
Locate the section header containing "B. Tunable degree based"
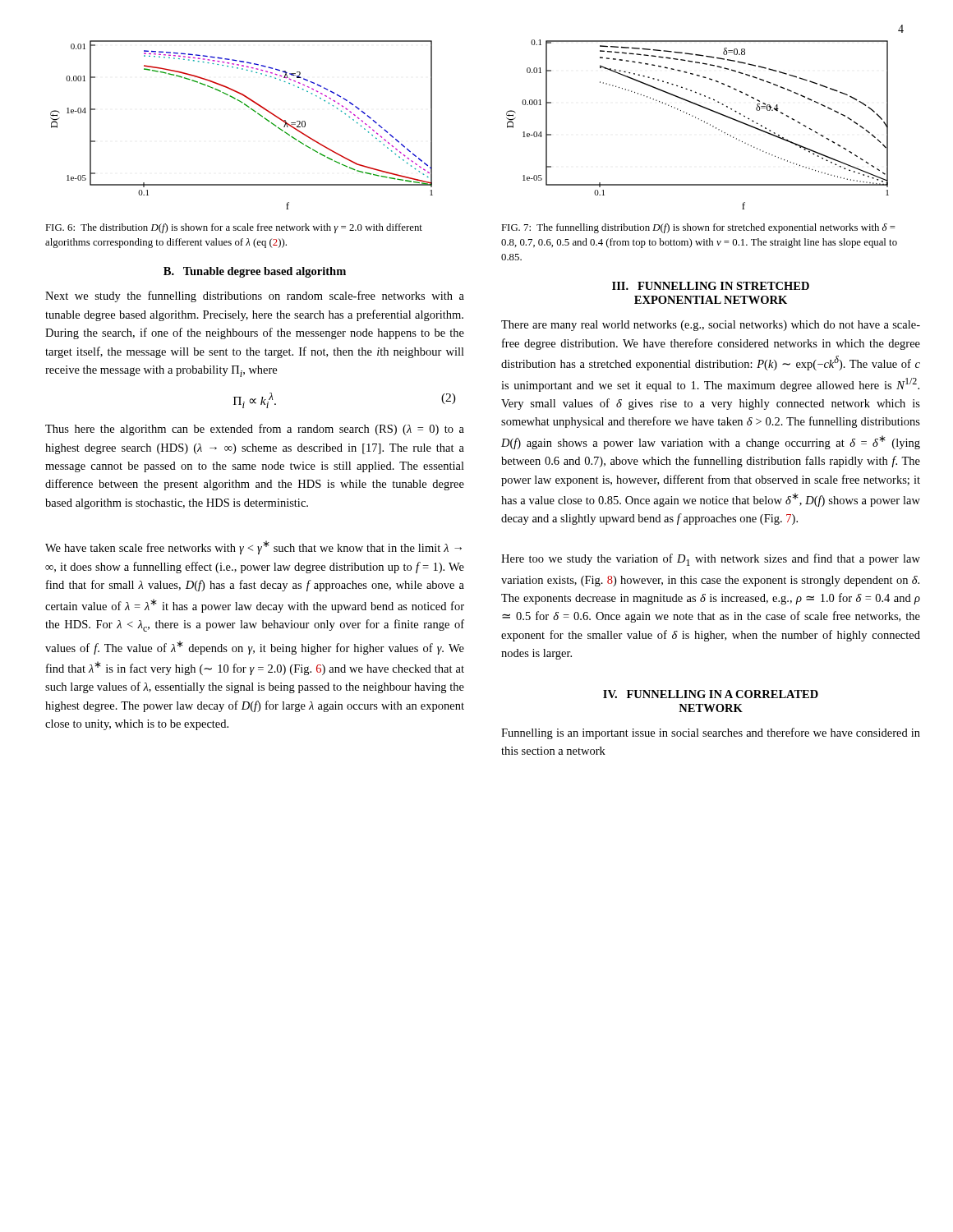coord(255,271)
